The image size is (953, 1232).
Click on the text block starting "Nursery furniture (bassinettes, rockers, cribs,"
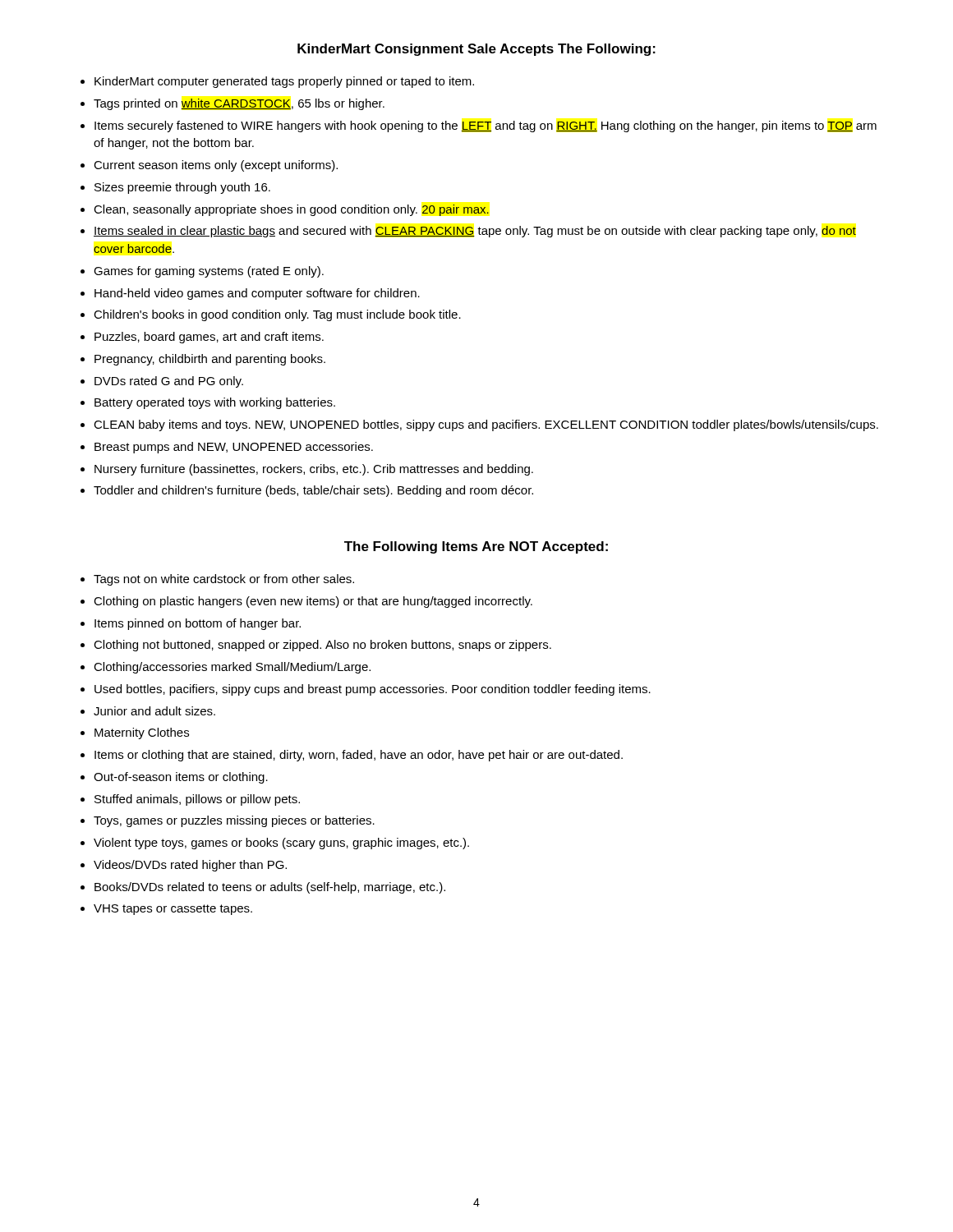coord(314,468)
